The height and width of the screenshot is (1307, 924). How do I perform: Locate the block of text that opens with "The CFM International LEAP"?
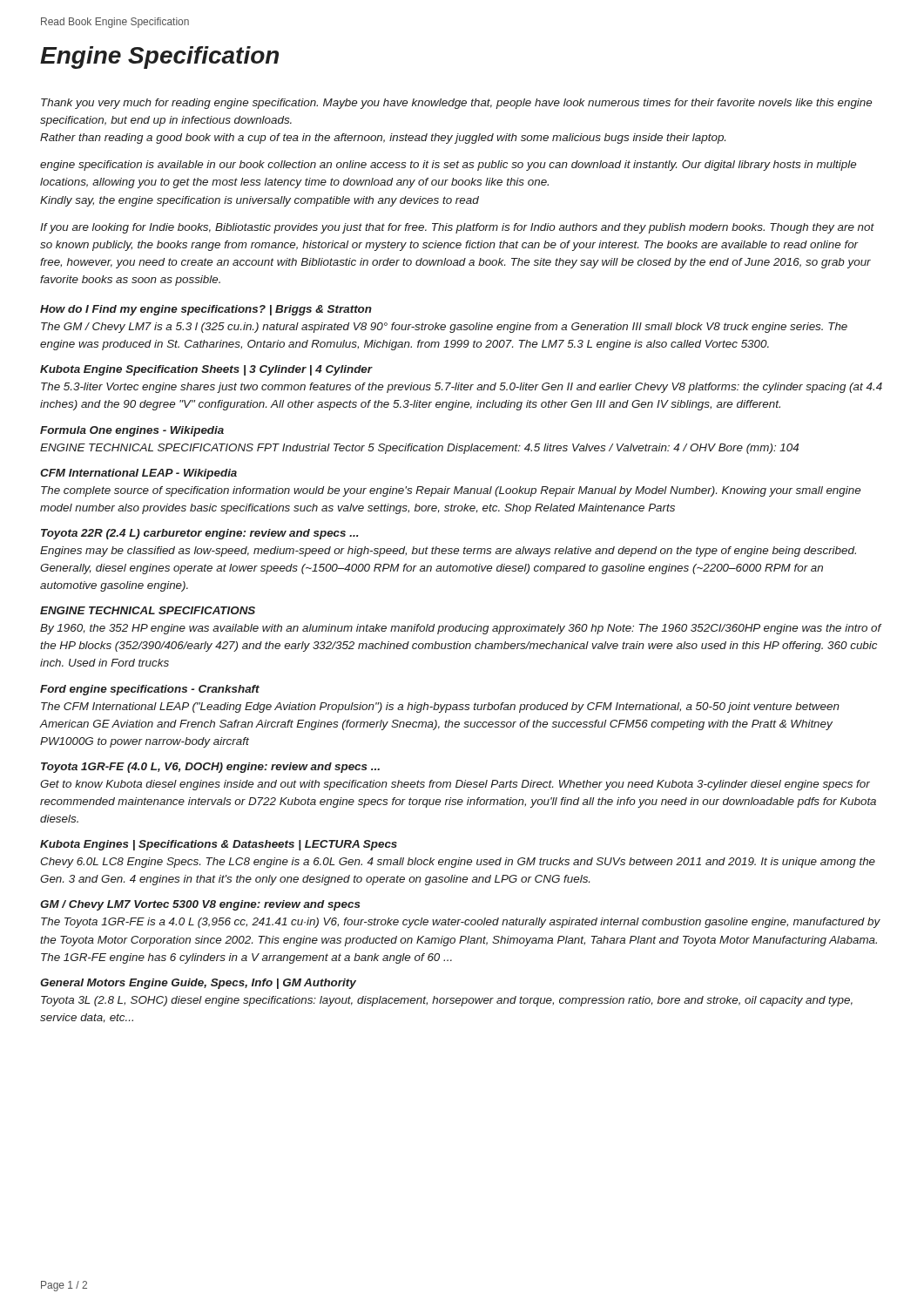(440, 723)
